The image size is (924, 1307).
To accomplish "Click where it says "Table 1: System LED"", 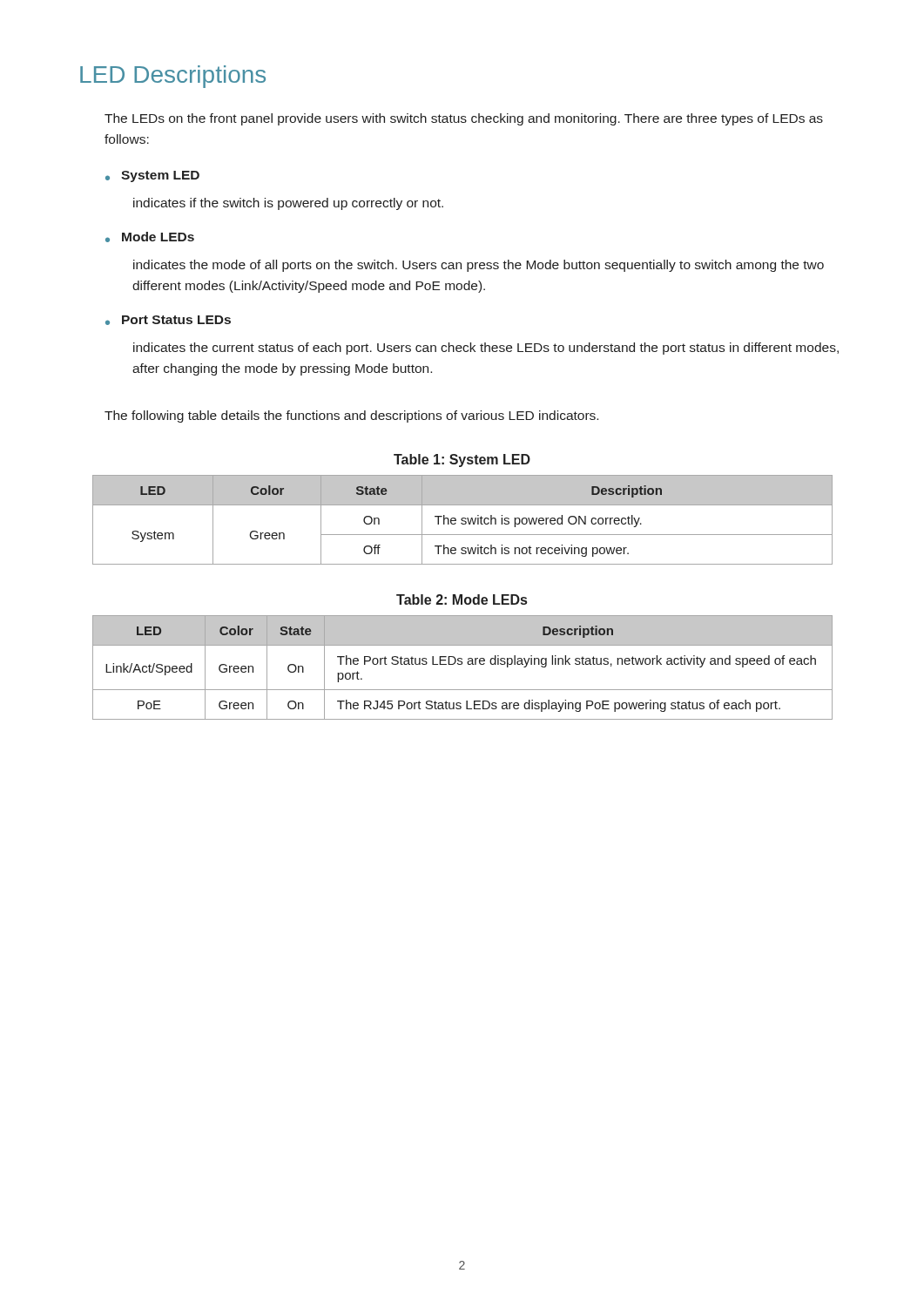I will pos(462,460).
